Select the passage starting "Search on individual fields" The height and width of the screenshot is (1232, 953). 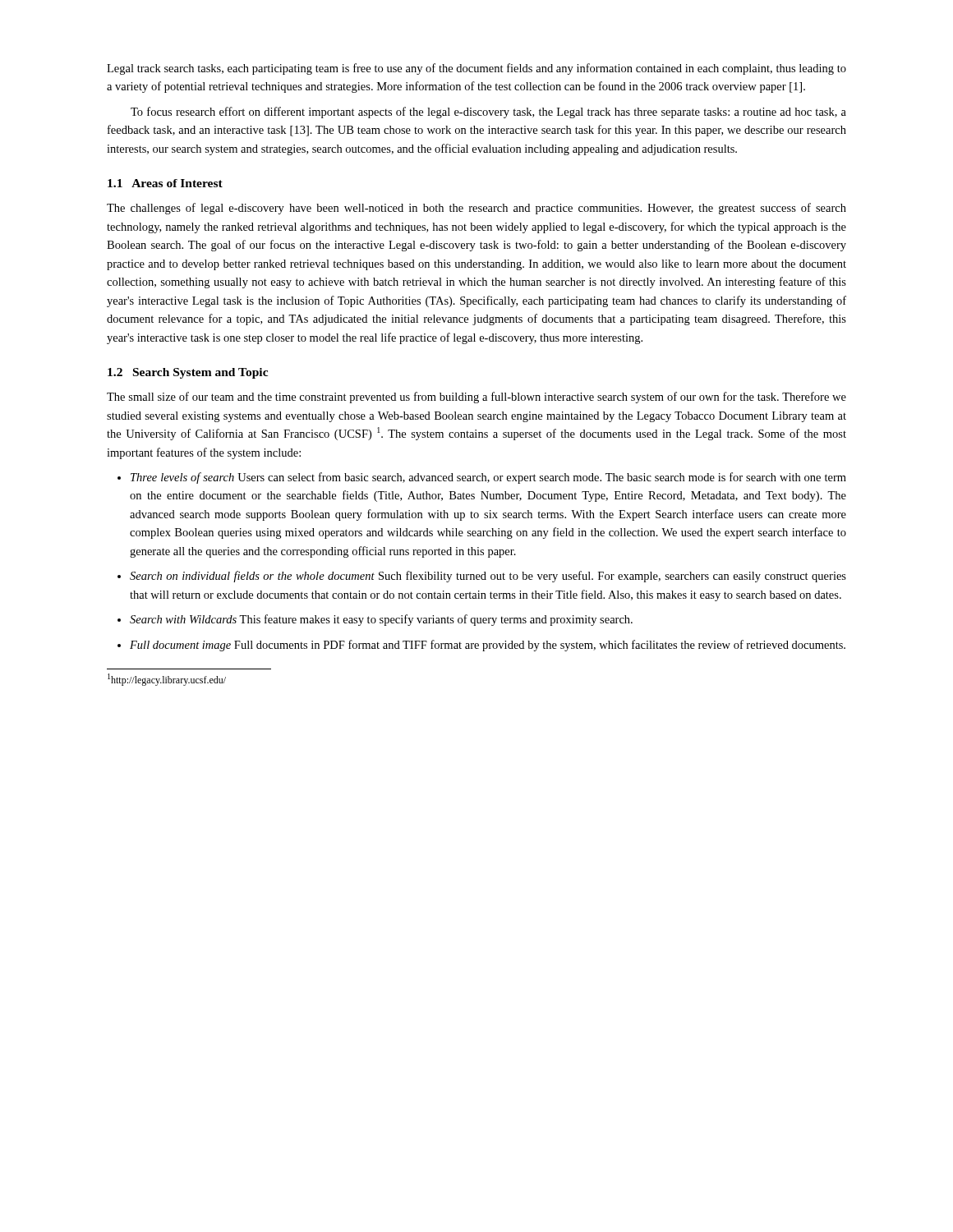(x=488, y=585)
